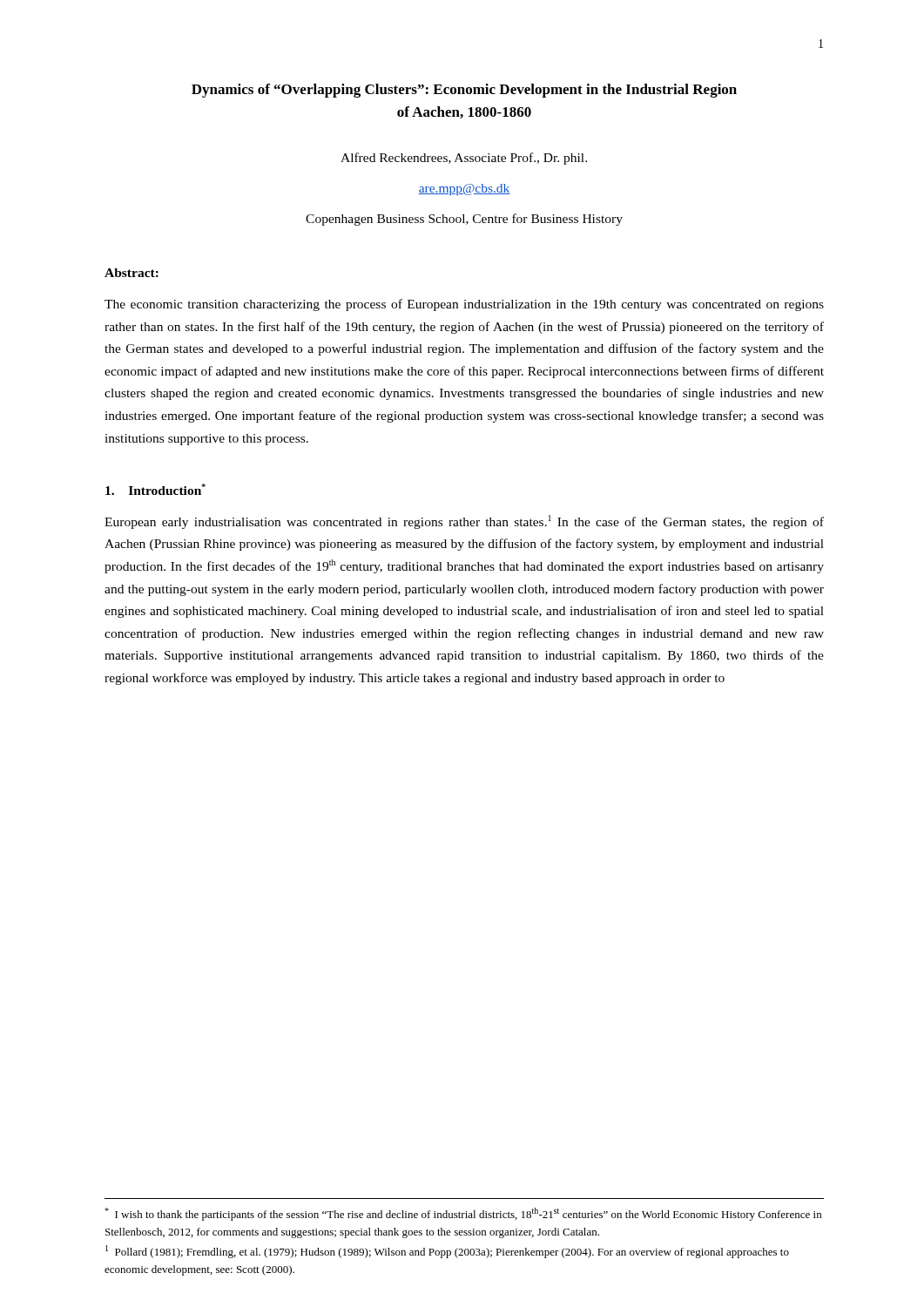Find the block on this page that starts "Alfred Reckendrees, Associate Prof., Dr."
This screenshot has width=924, height=1307.
464,157
